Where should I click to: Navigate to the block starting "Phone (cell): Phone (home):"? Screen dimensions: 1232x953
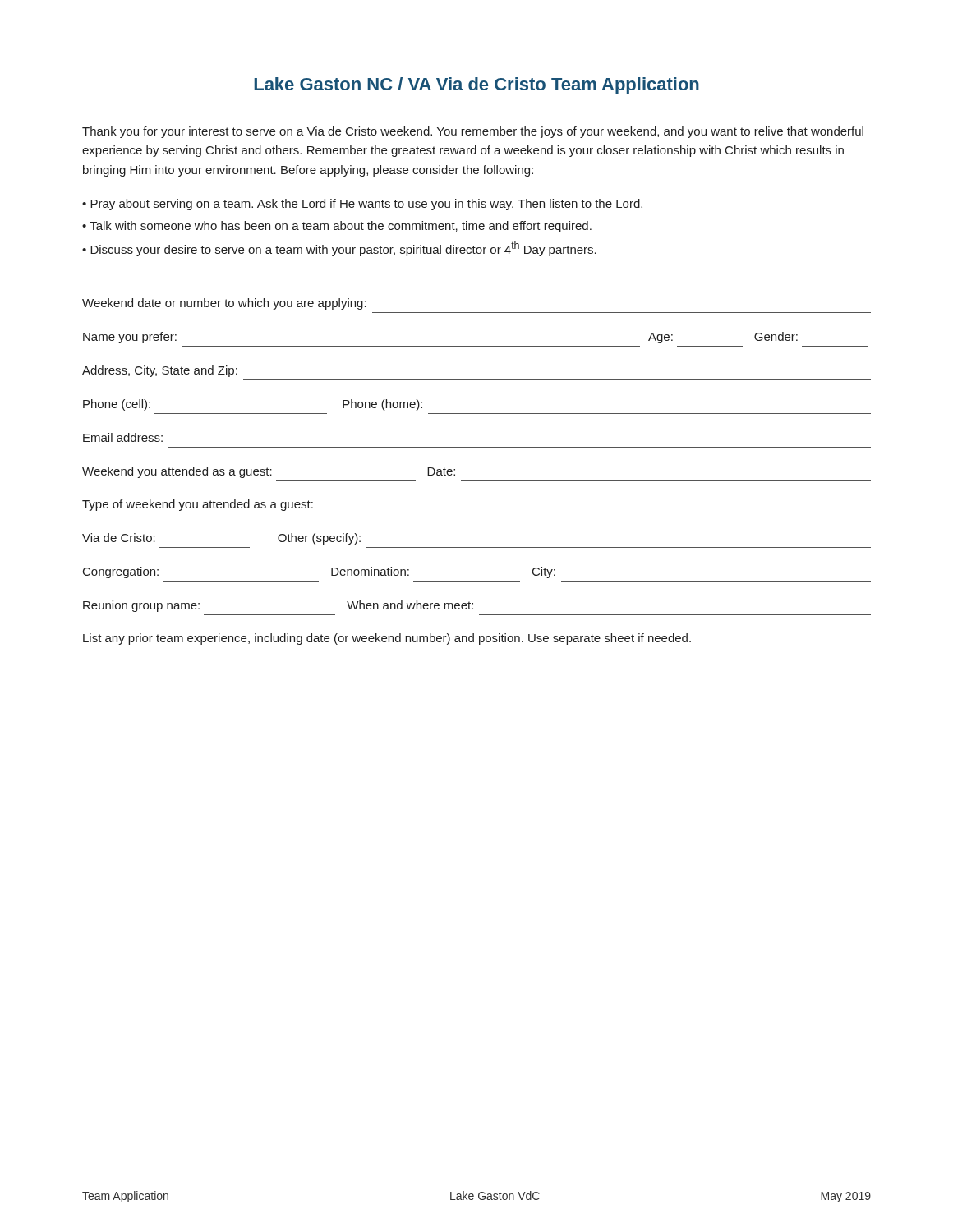pos(476,403)
